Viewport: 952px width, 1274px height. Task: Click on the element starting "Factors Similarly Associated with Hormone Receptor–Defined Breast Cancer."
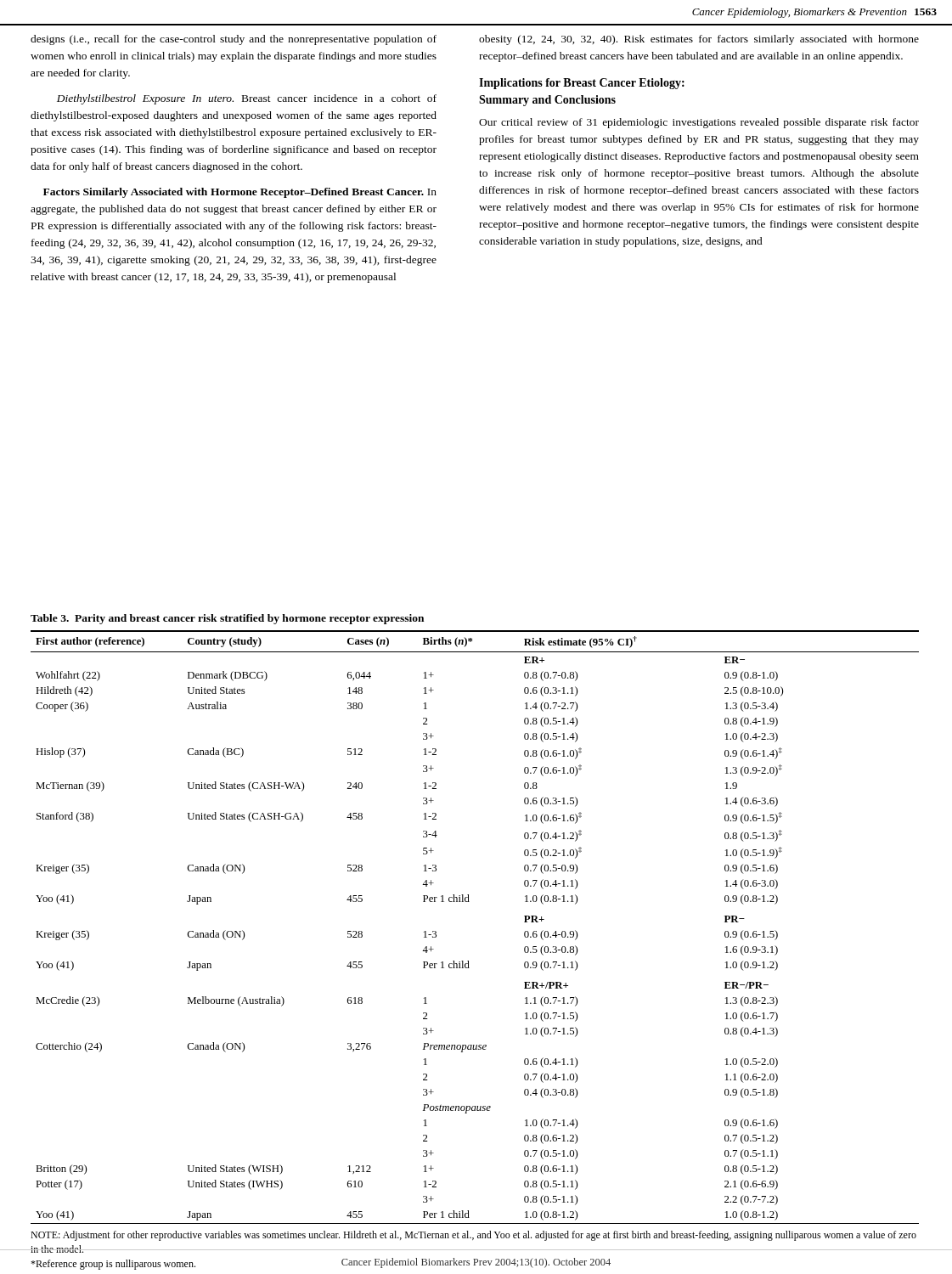[x=234, y=234]
